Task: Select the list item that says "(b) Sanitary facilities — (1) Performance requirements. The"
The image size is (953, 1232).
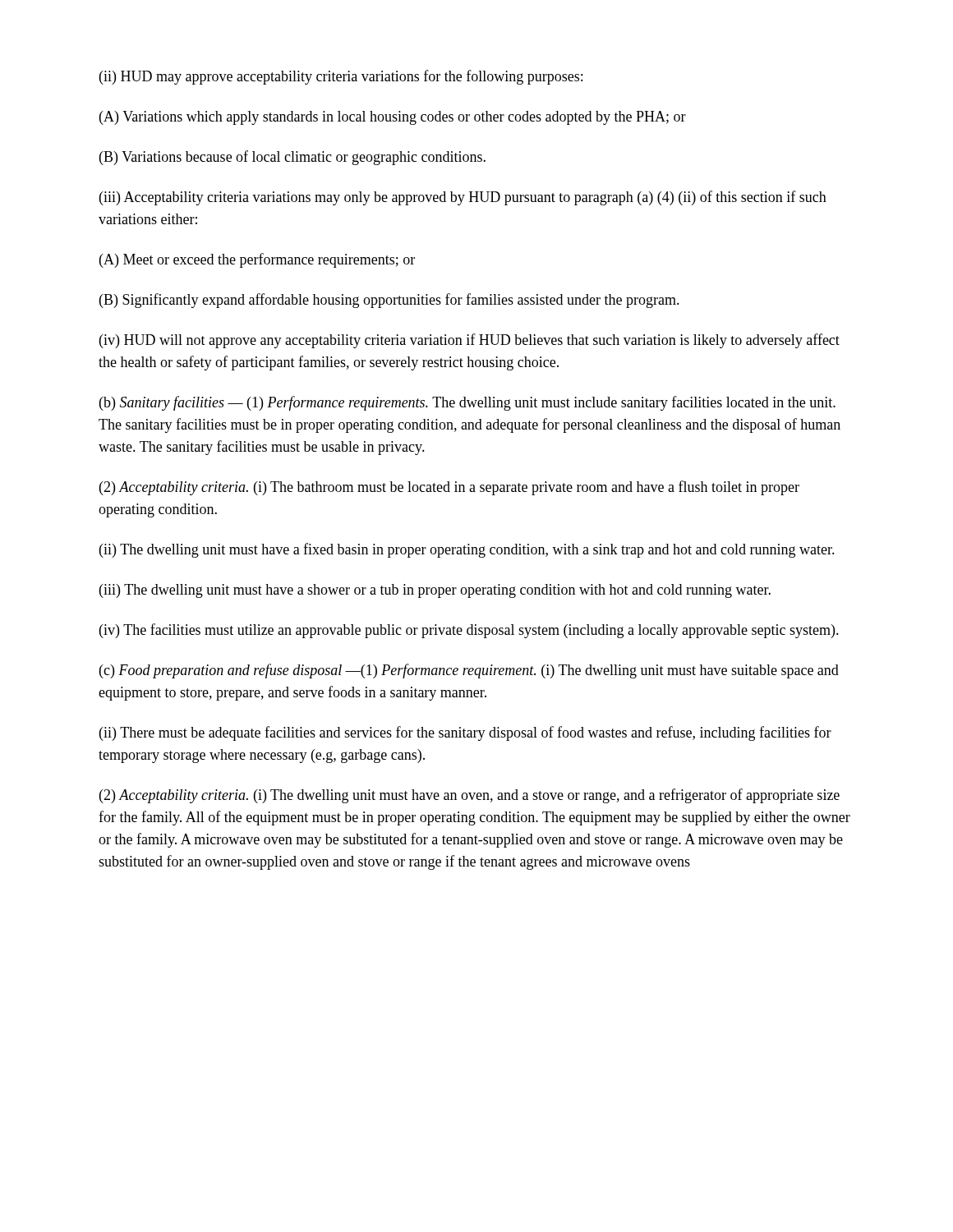Action: [470, 425]
